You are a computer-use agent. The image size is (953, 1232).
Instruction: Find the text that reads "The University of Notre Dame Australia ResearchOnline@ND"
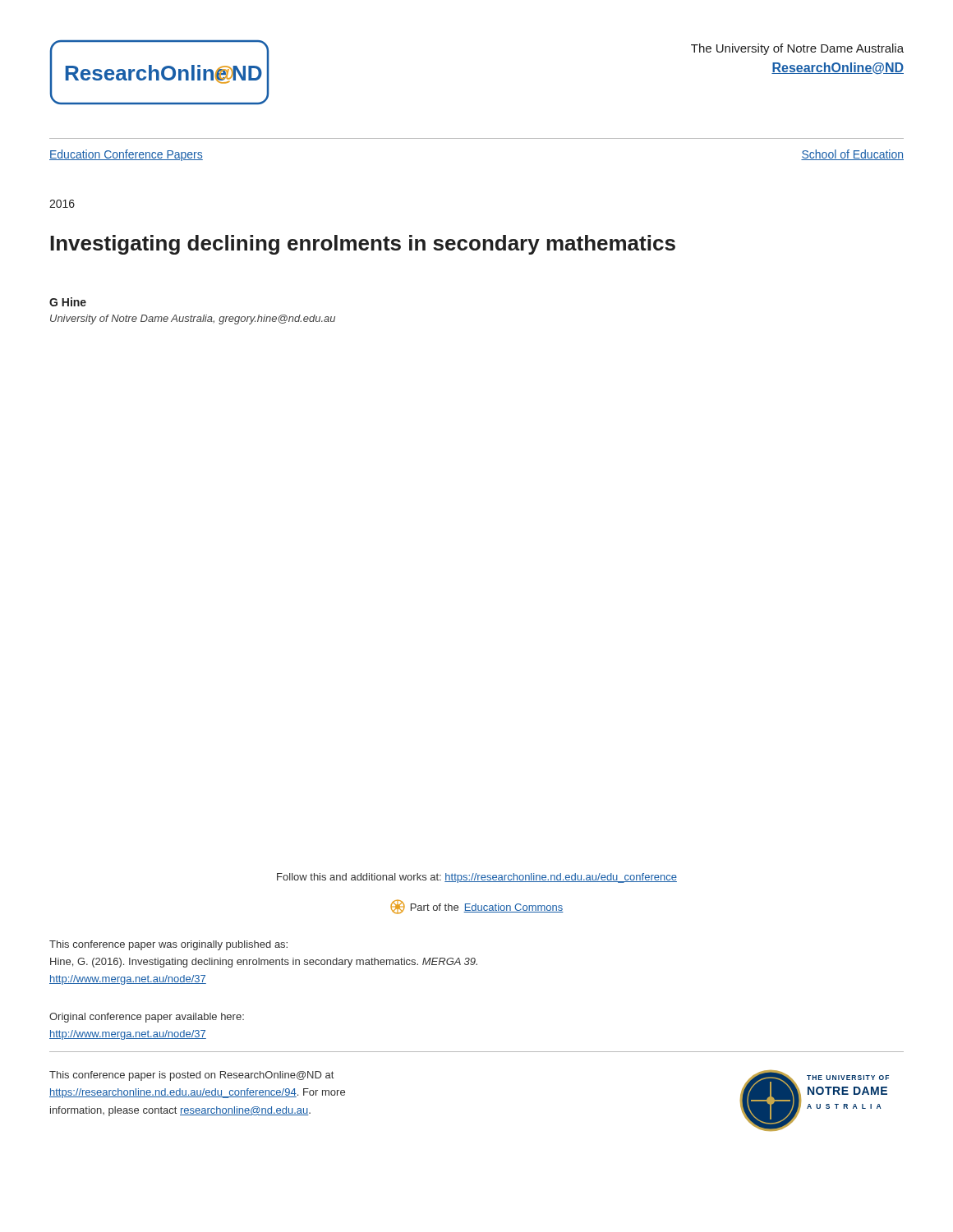[x=797, y=59]
